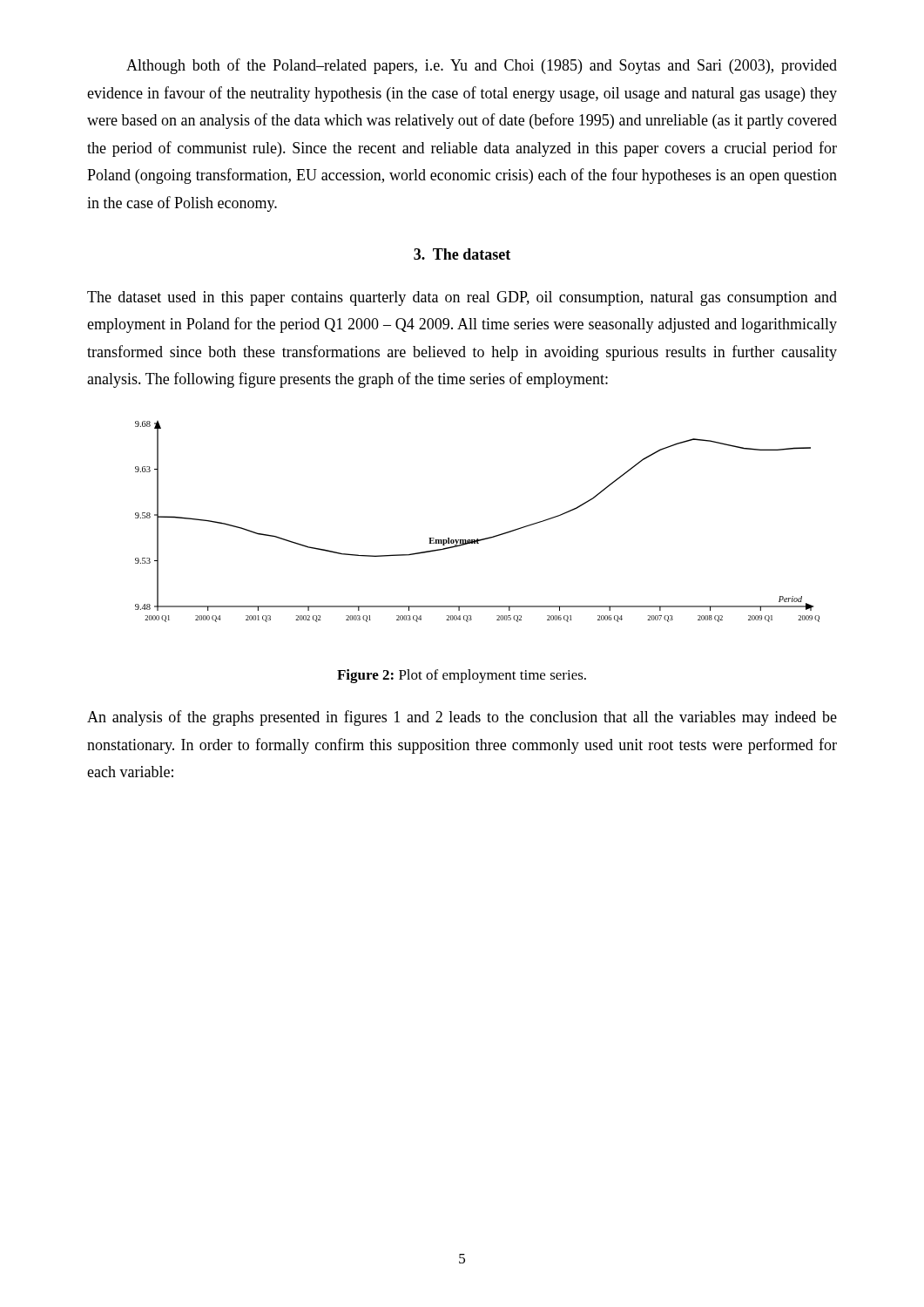Point to the region starting "An analysis of the graphs"
Viewport: 924px width, 1307px height.
coord(462,745)
